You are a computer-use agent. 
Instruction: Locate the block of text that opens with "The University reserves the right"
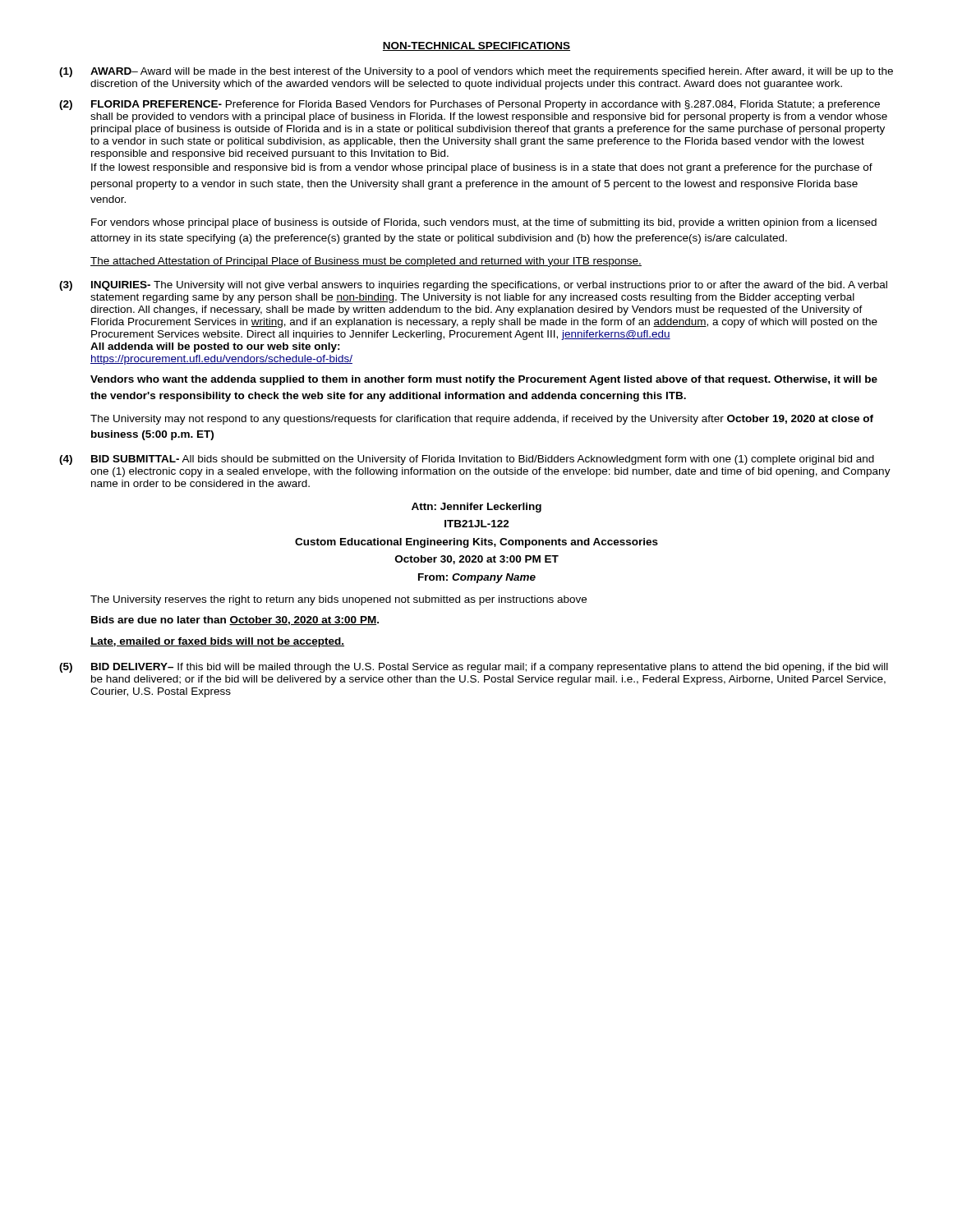339,599
